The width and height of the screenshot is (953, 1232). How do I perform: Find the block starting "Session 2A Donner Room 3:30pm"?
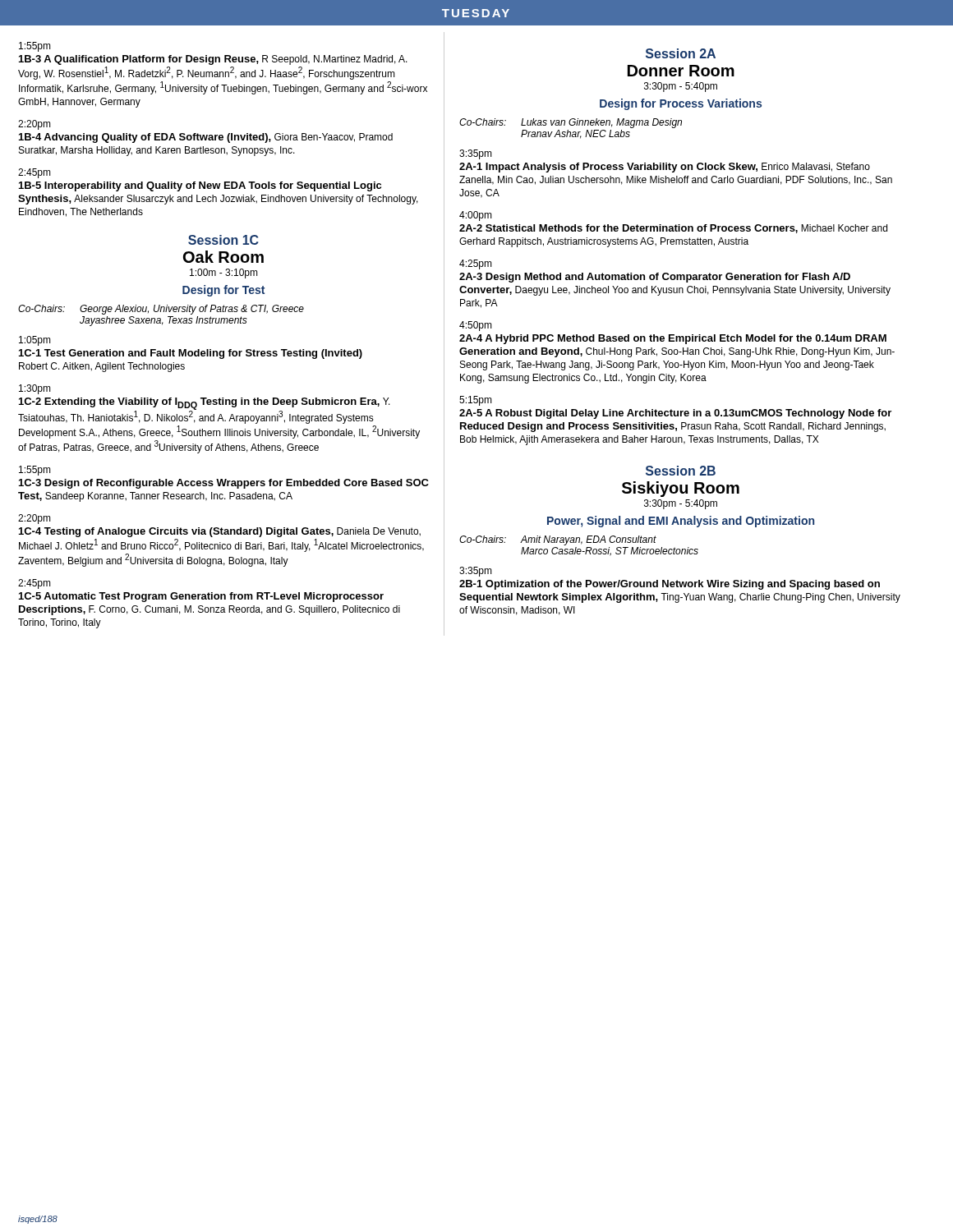tap(681, 69)
